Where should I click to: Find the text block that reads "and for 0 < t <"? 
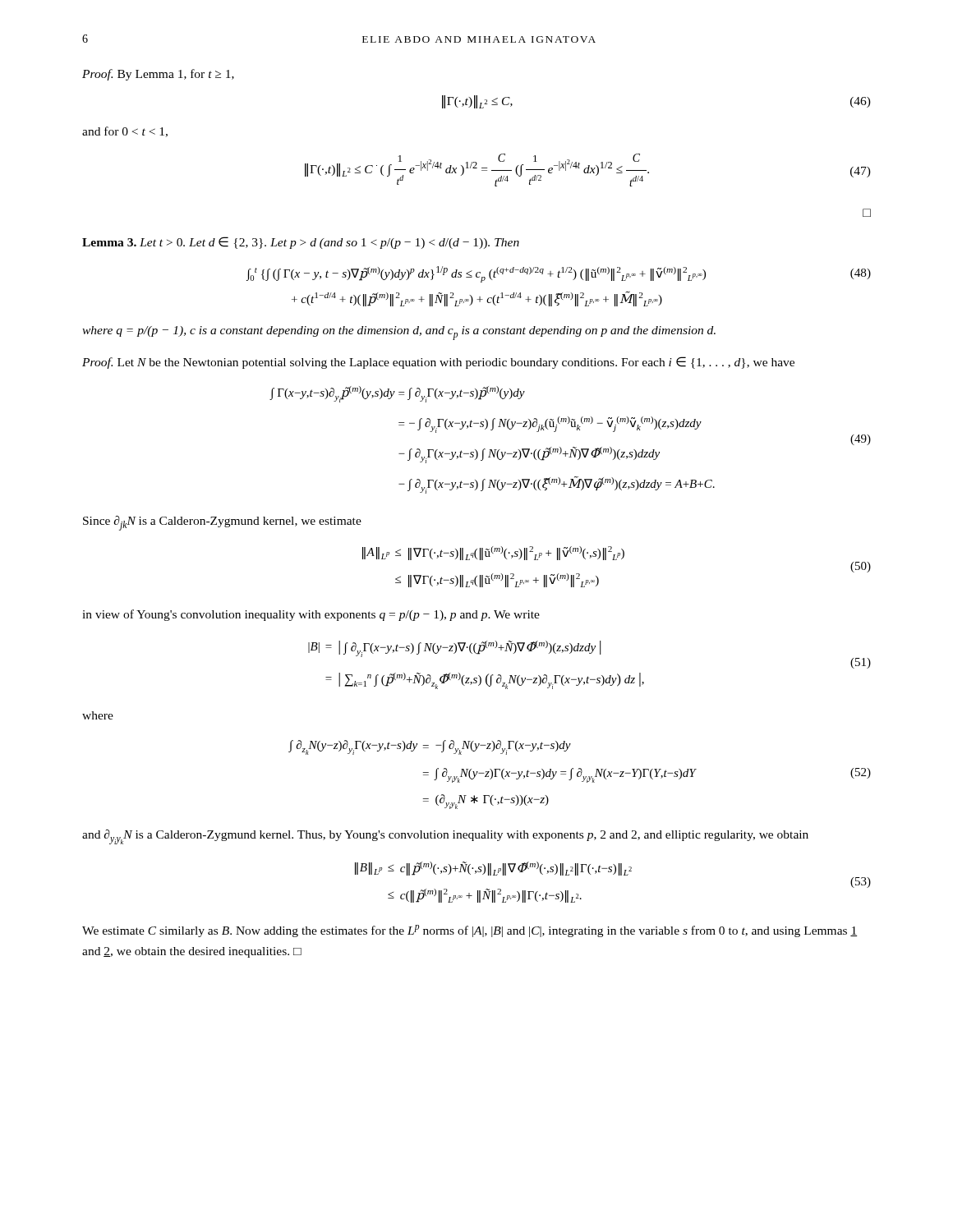[125, 131]
